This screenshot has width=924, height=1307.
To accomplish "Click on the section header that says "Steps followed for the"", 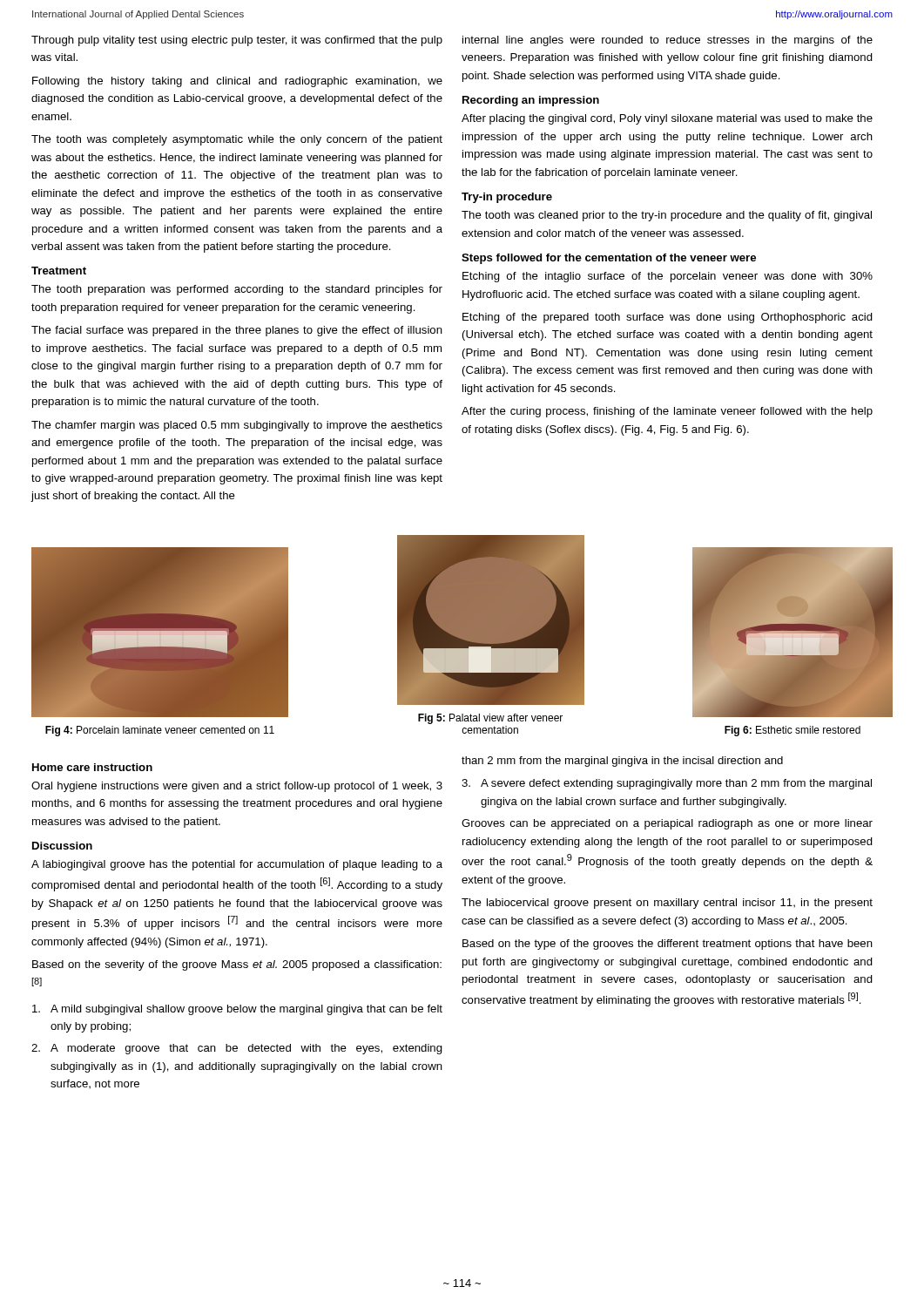I will 609,258.
